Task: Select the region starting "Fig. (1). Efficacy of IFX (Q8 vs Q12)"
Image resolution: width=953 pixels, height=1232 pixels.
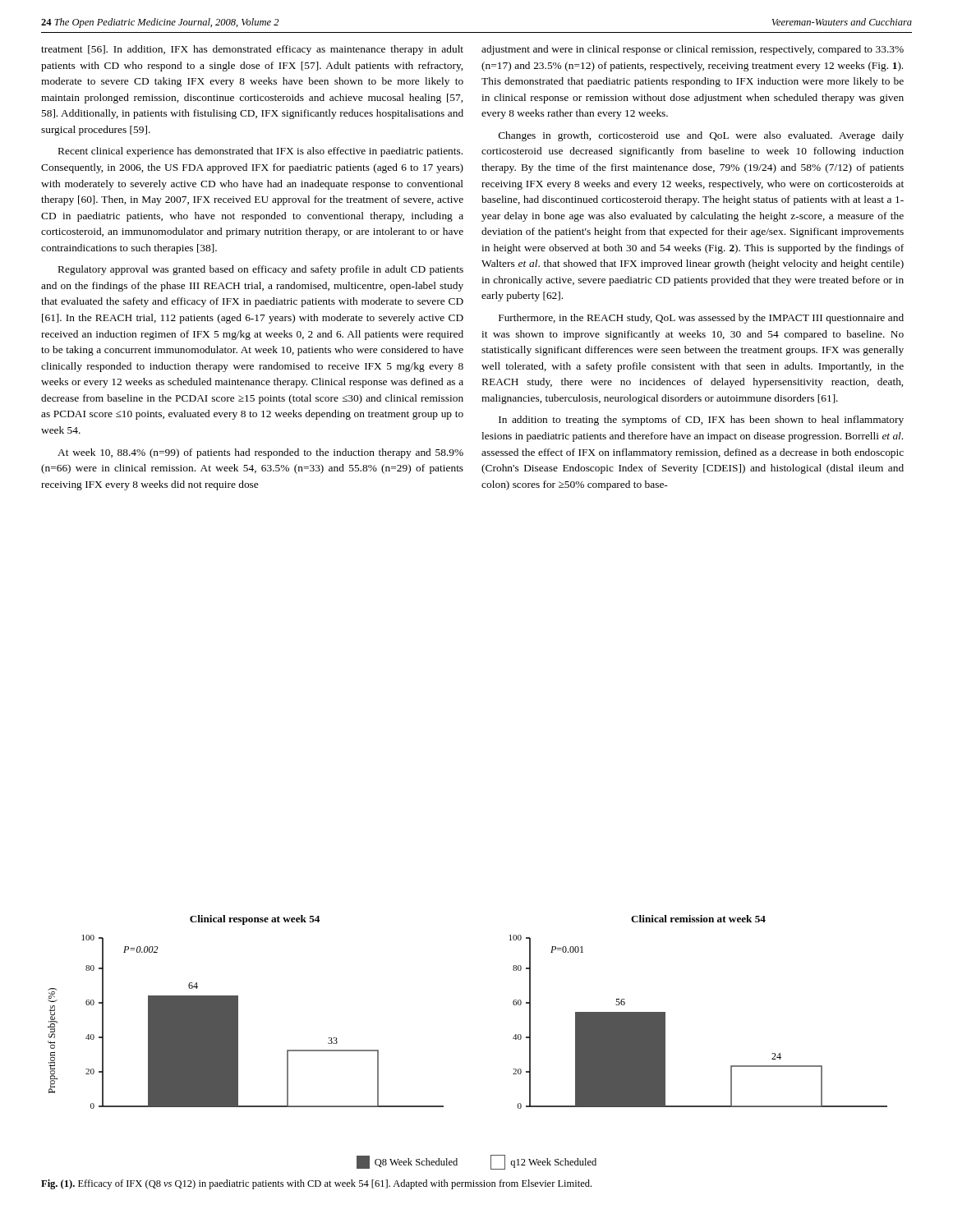Action: point(317,1183)
